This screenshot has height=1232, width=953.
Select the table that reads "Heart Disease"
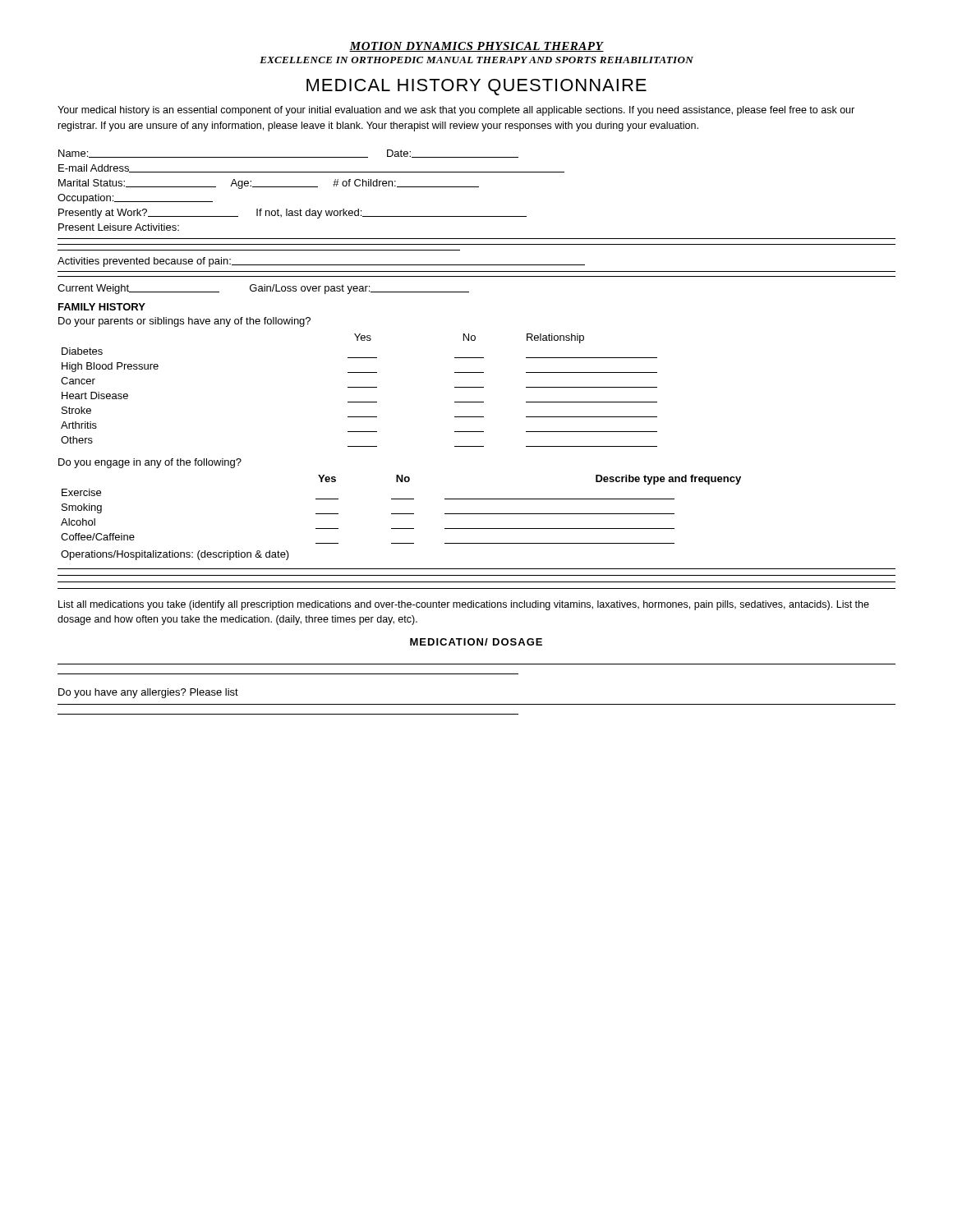(x=476, y=389)
